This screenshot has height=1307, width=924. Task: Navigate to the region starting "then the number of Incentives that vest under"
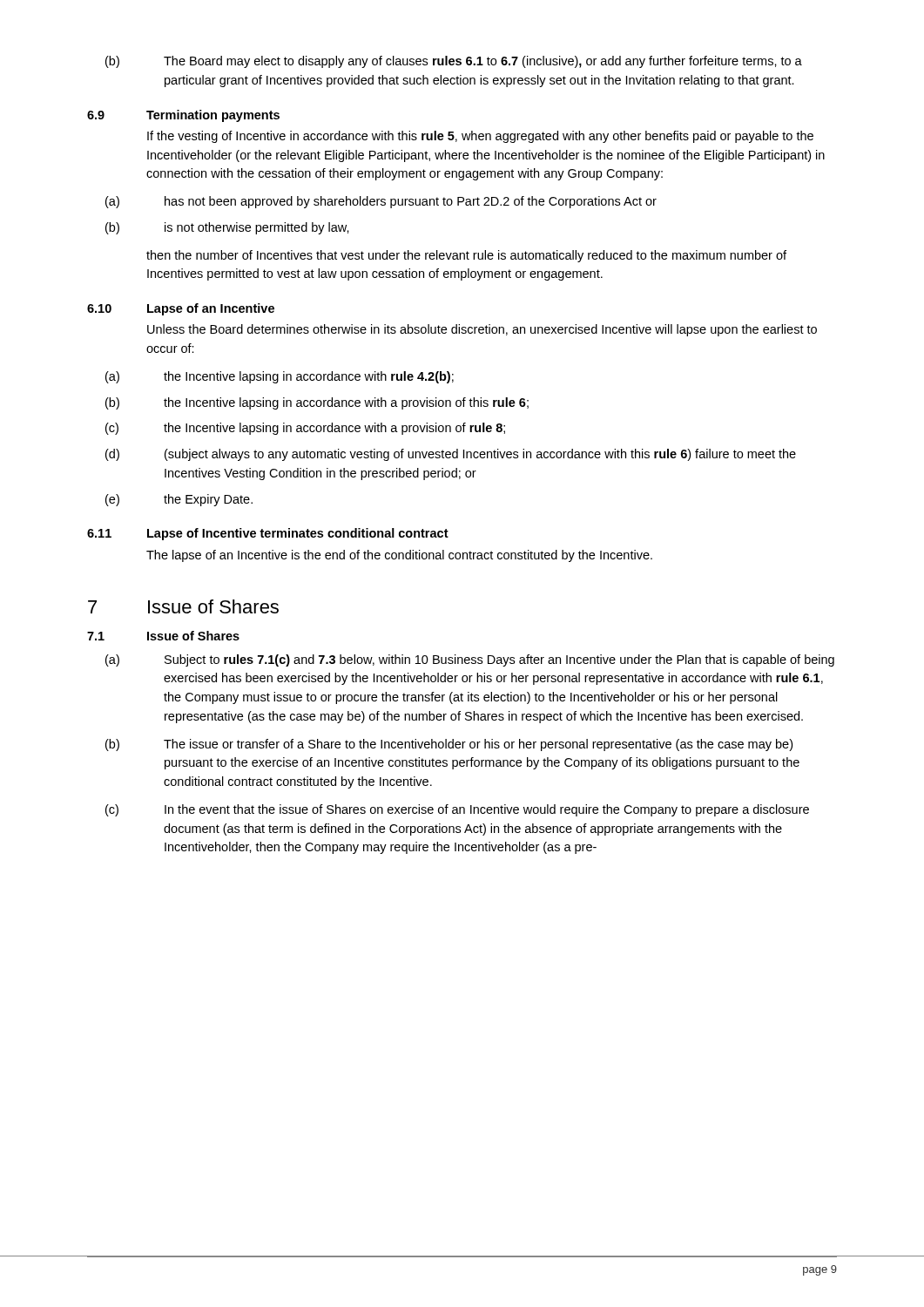[466, 264]
